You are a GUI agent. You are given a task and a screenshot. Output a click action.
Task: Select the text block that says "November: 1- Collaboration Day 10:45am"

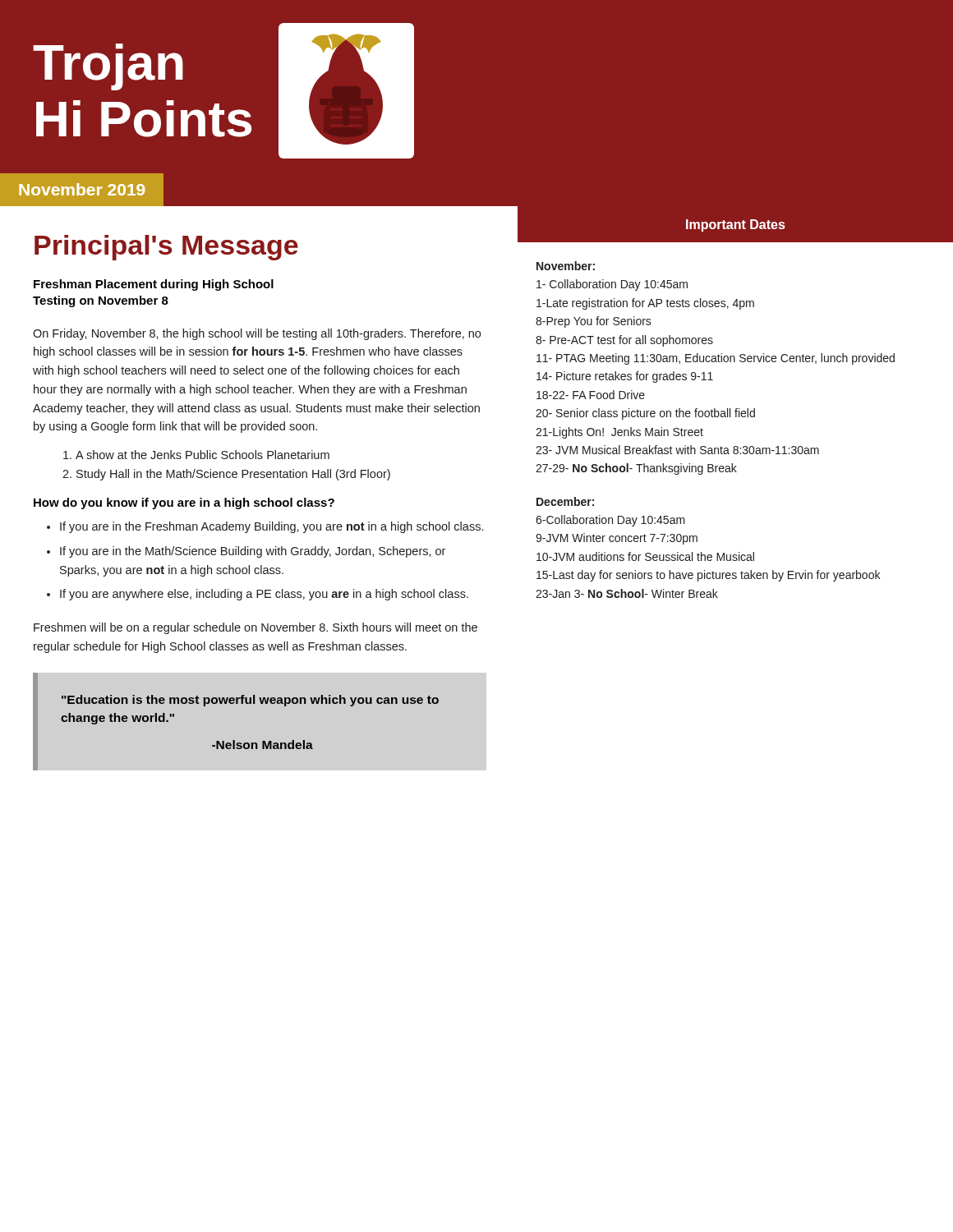(x=716, y=367)
